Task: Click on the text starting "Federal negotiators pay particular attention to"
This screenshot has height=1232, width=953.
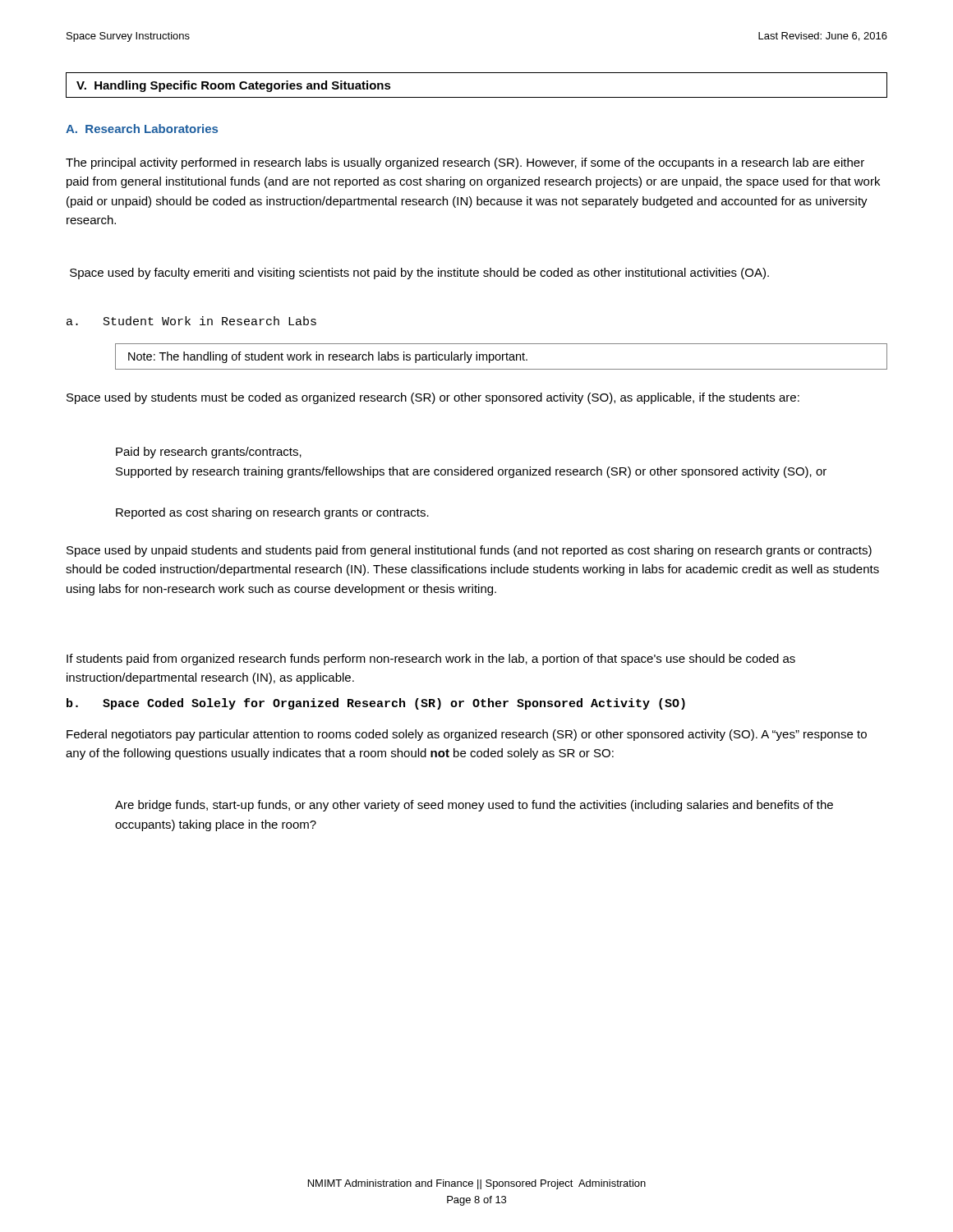Action: pos(466,743)
